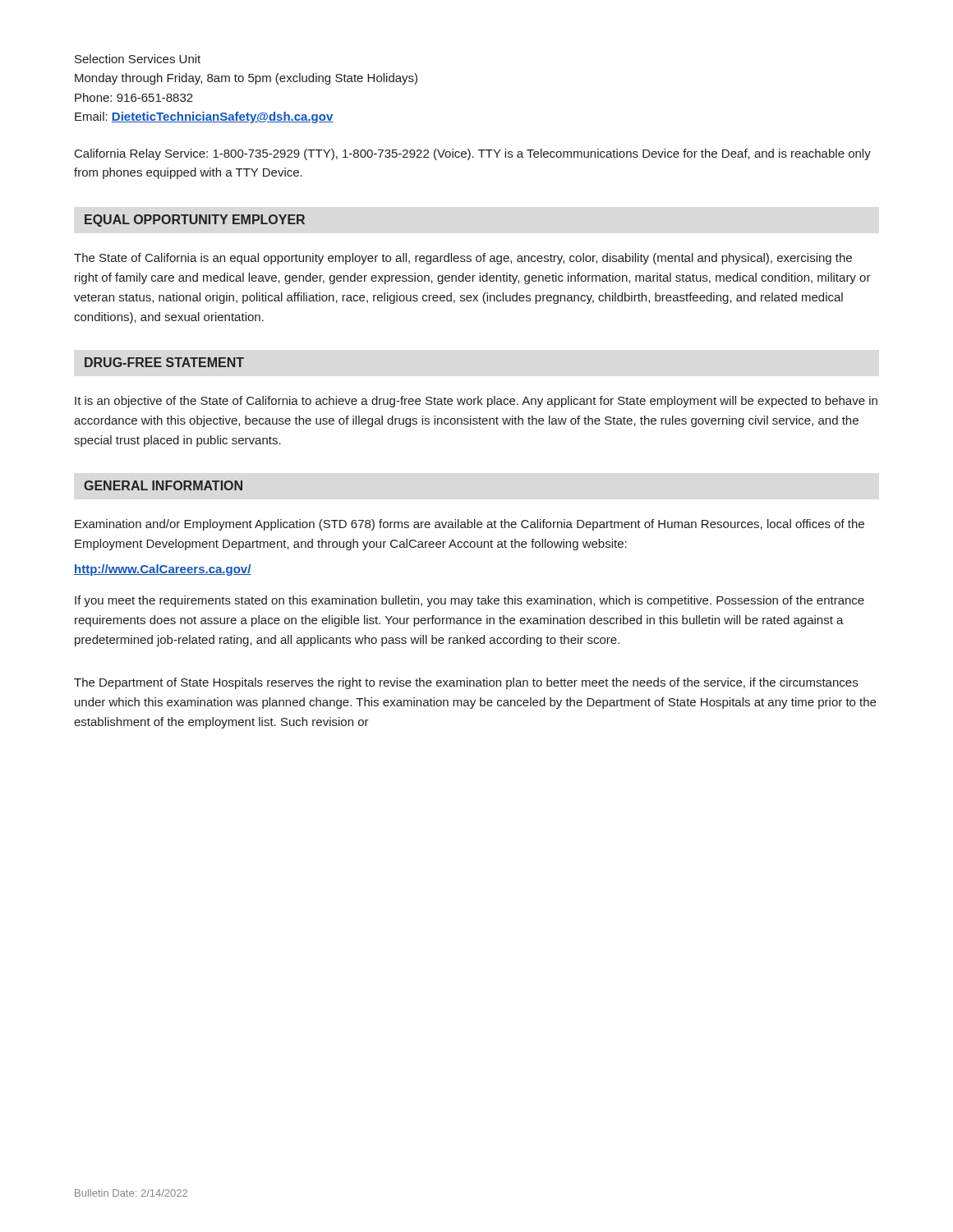Select the text block with the text "If you meet"
The height and width of the screenshot is (1232, 953).
click(469, 619)
